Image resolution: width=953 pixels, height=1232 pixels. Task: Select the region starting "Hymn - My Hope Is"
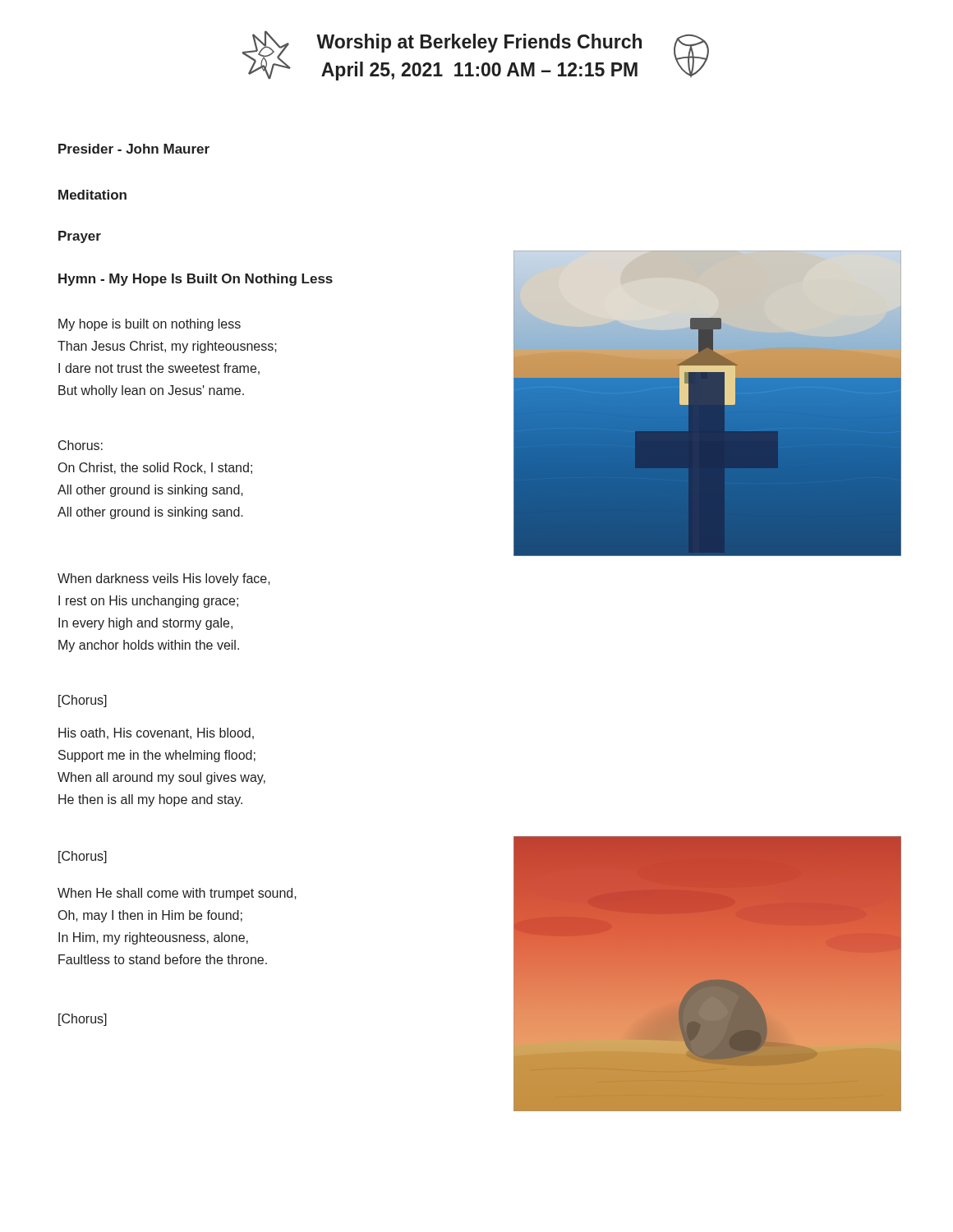tap(195, 279)
